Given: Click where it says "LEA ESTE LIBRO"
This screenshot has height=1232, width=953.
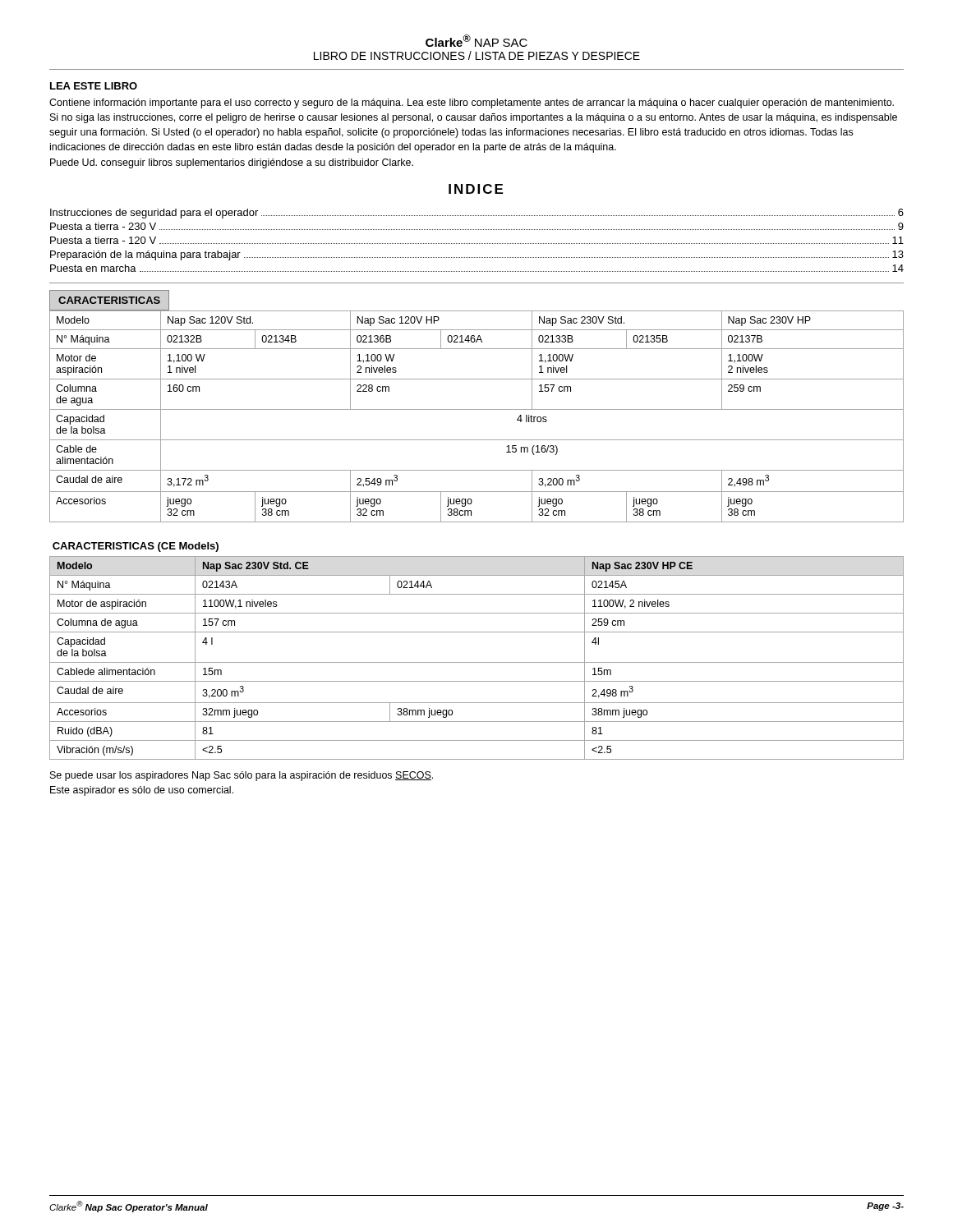Looking at the screenshot, I should pos(93,86).
